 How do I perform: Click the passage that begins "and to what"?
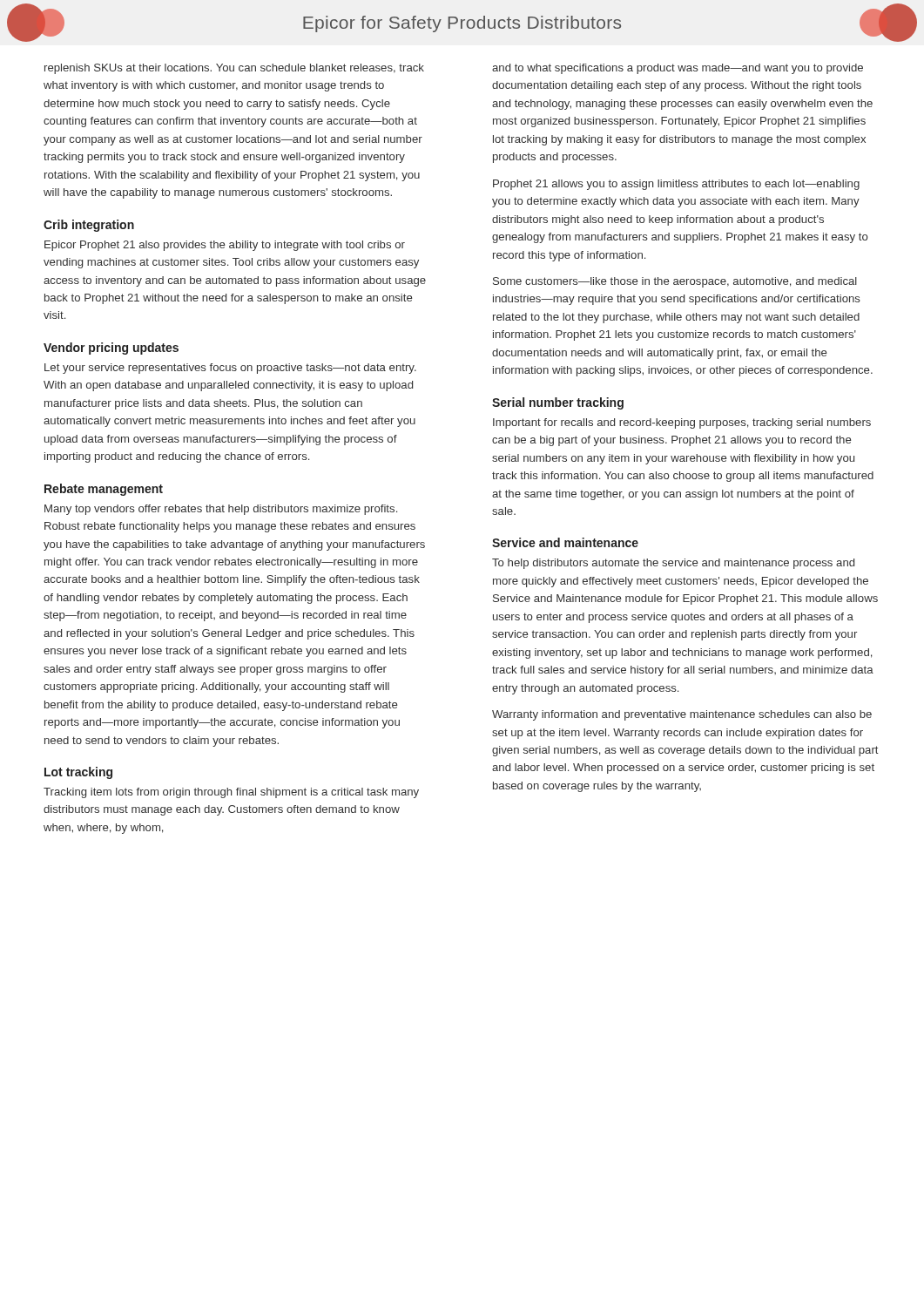[686, 113]
